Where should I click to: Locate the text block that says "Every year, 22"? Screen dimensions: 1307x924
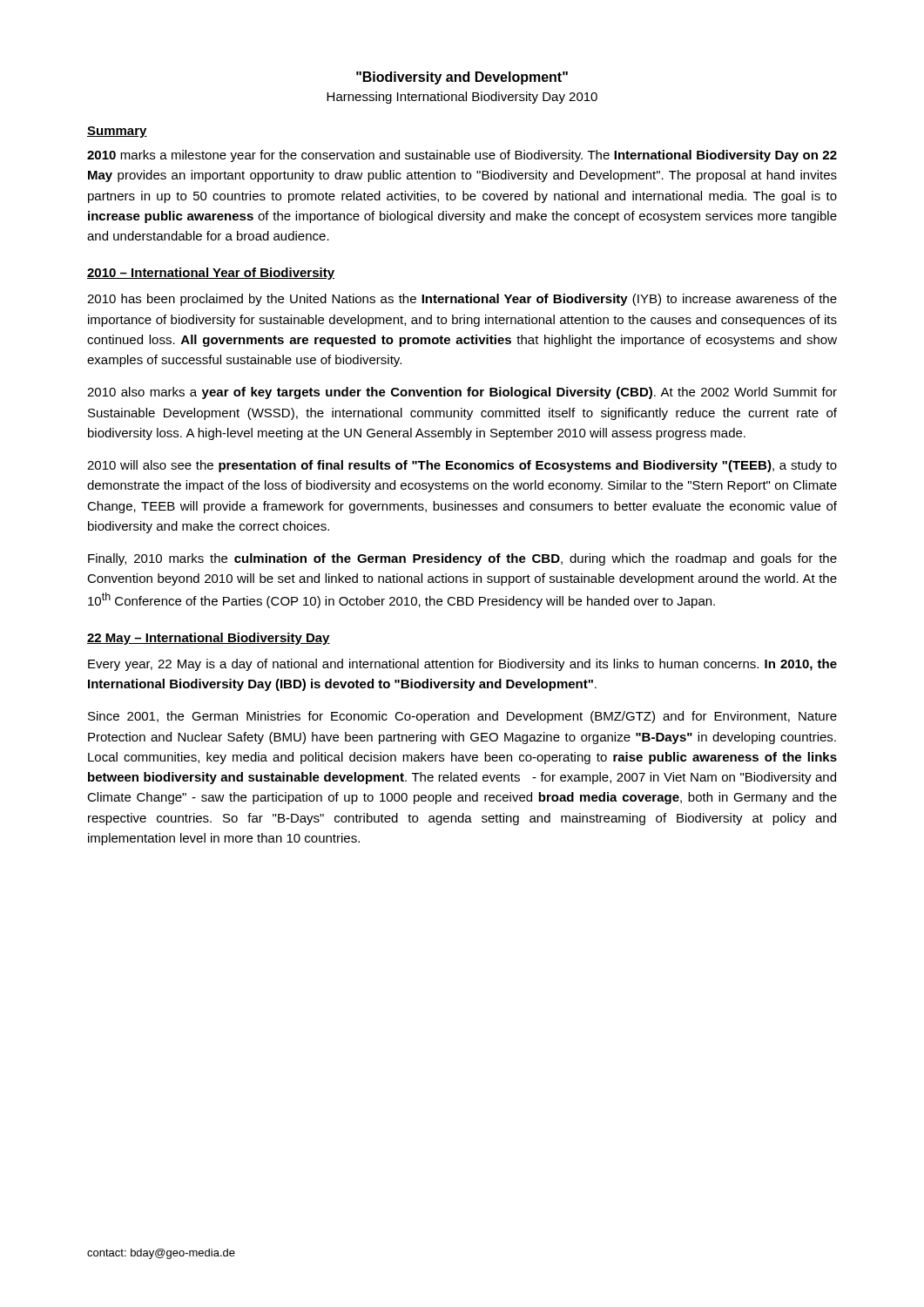[x=462, y=673]
